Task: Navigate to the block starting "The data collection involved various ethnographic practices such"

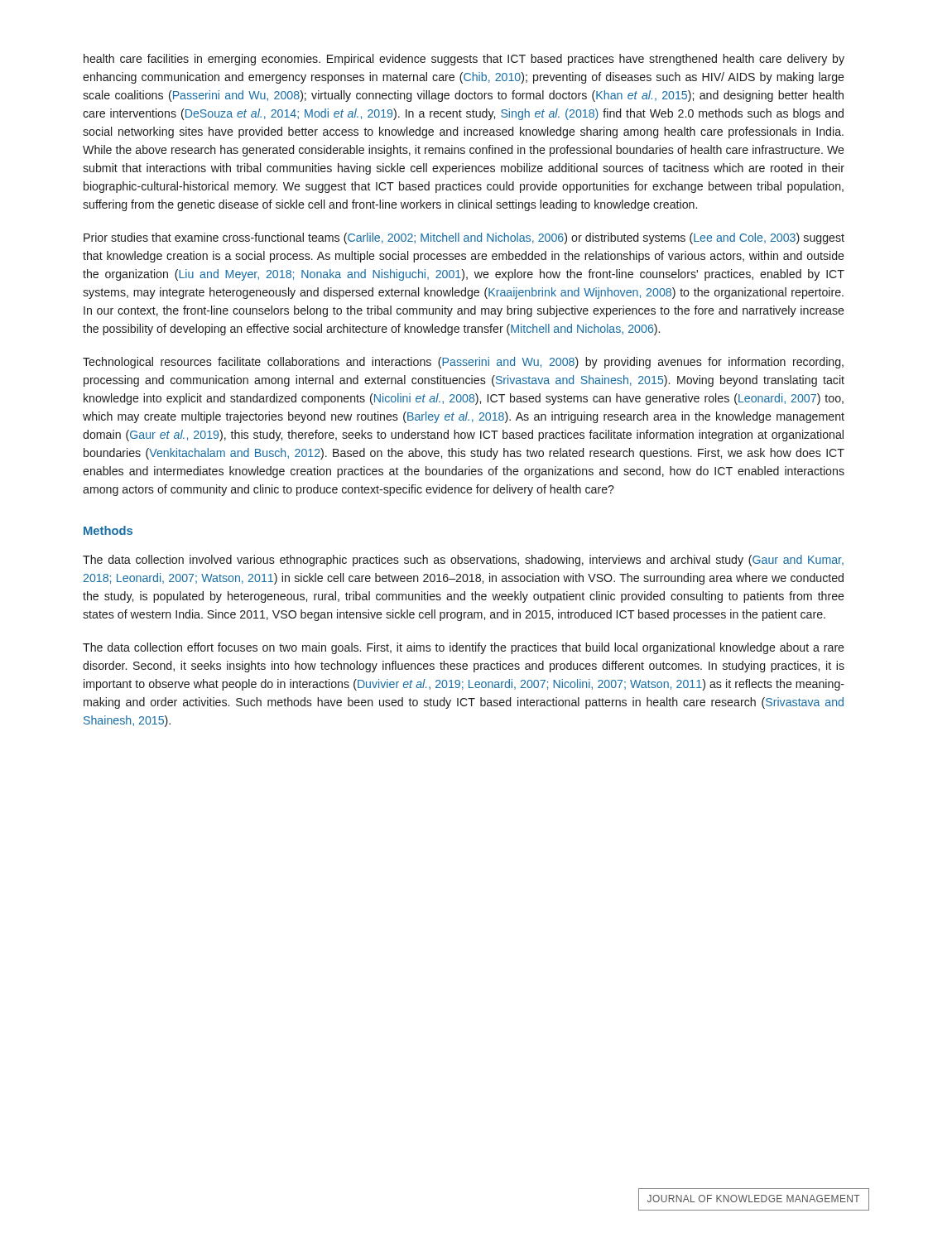Action: [x=464, y=587]
